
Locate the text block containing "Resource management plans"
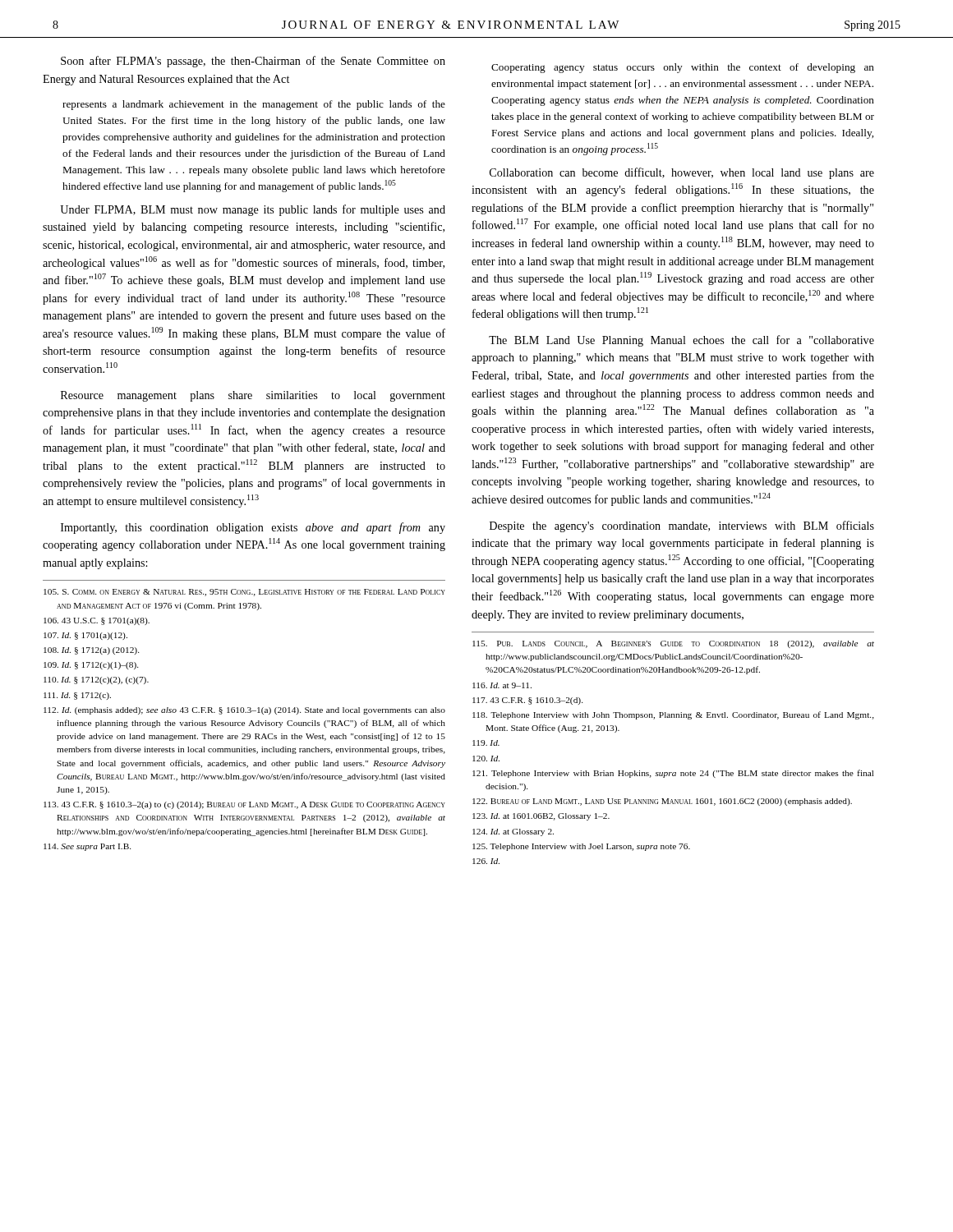(x=244, y=448)
